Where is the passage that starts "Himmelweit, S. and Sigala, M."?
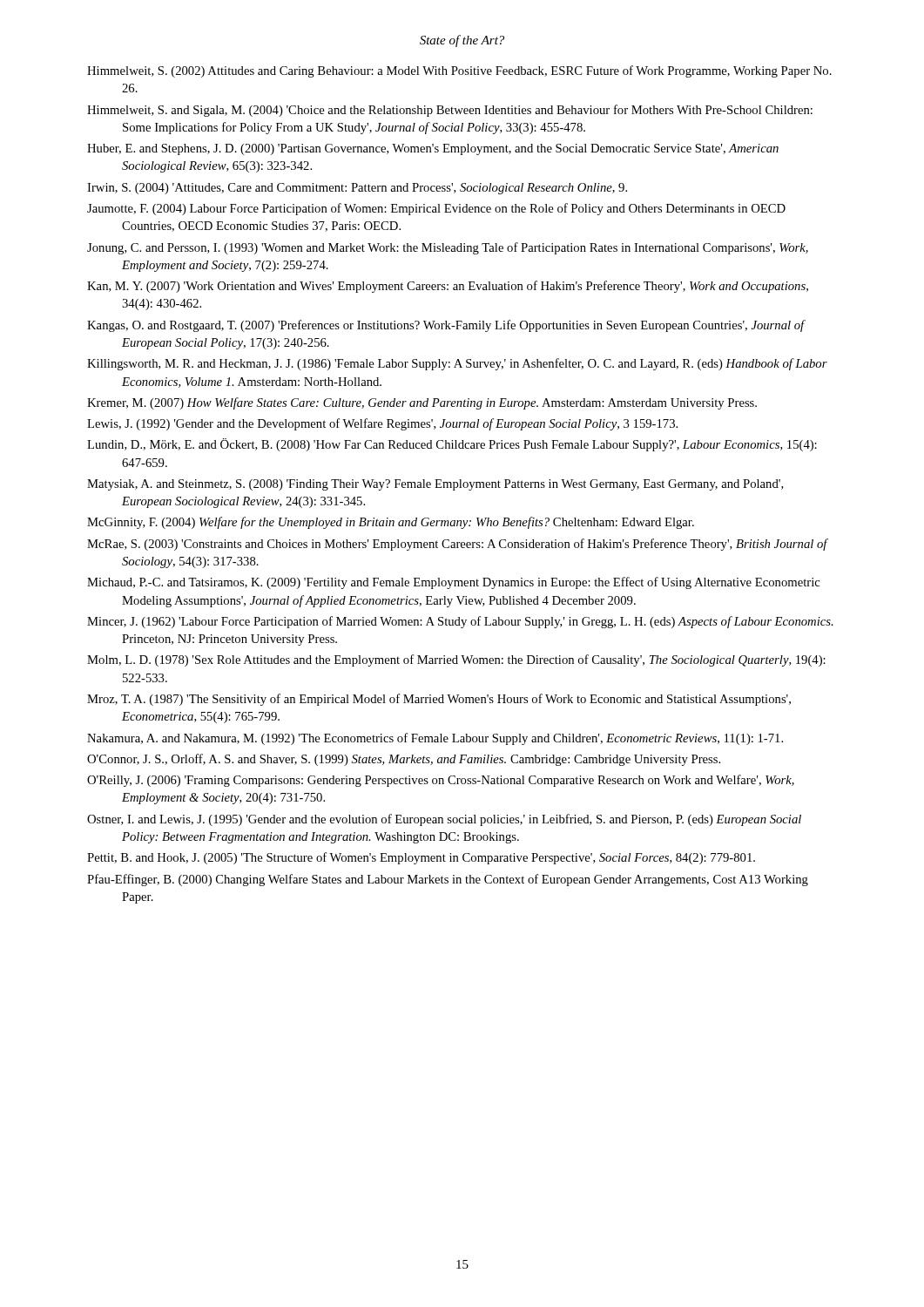The width and height of the screenshot is (924, 1307). (x=450, y=118)
